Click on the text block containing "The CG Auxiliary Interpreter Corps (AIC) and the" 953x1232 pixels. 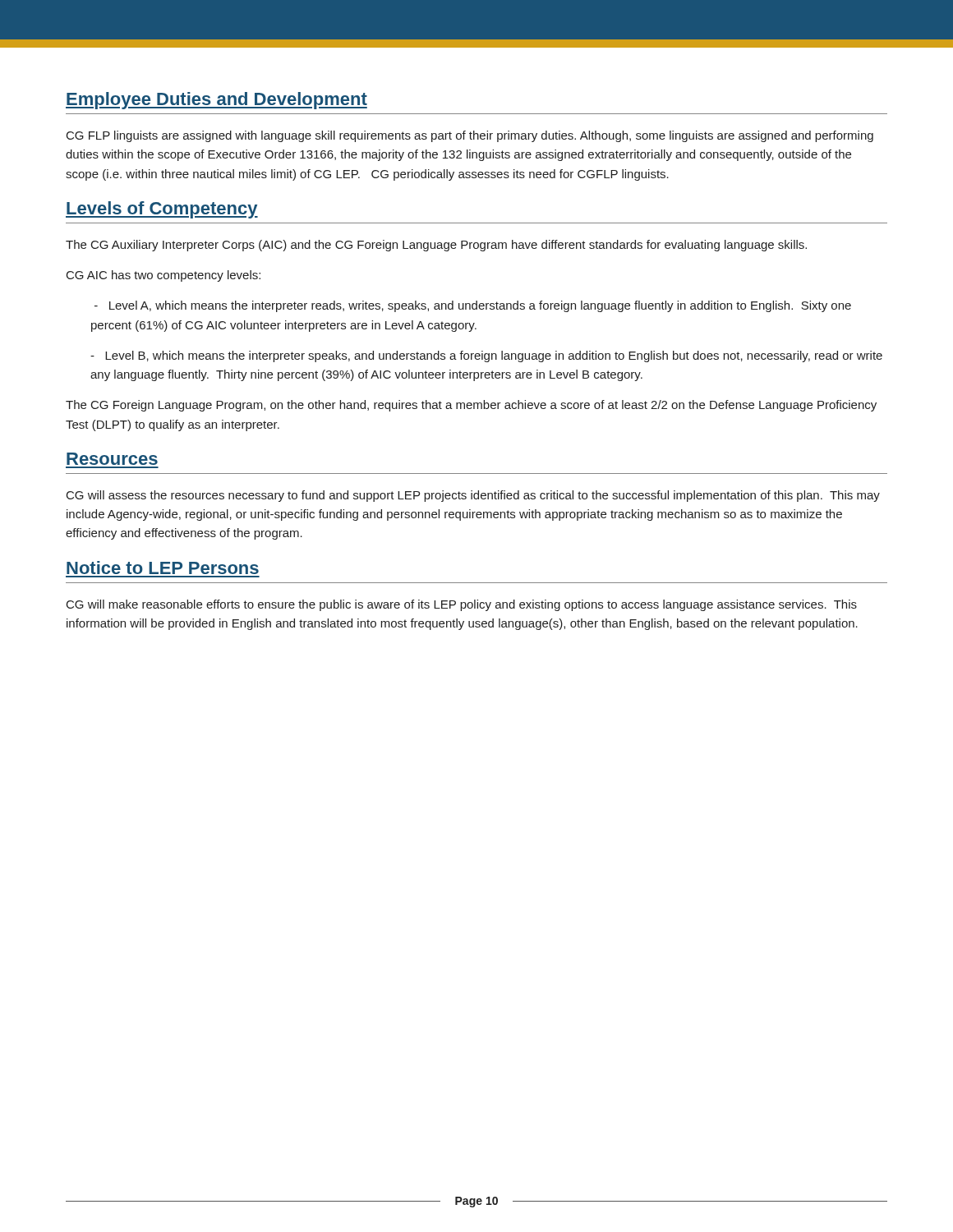point(437,244)
